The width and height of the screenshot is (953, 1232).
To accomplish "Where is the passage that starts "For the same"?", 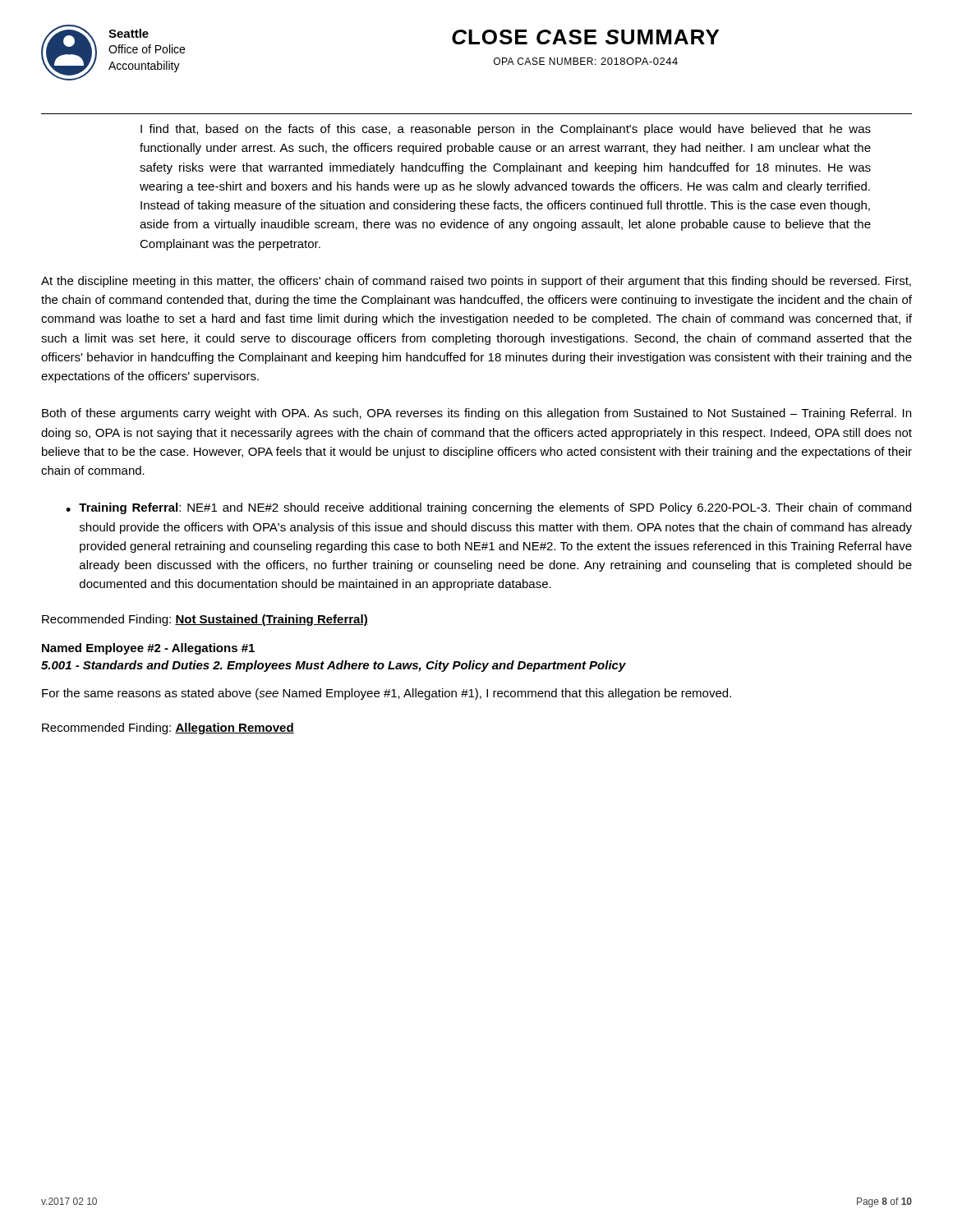I will [387, 692].
